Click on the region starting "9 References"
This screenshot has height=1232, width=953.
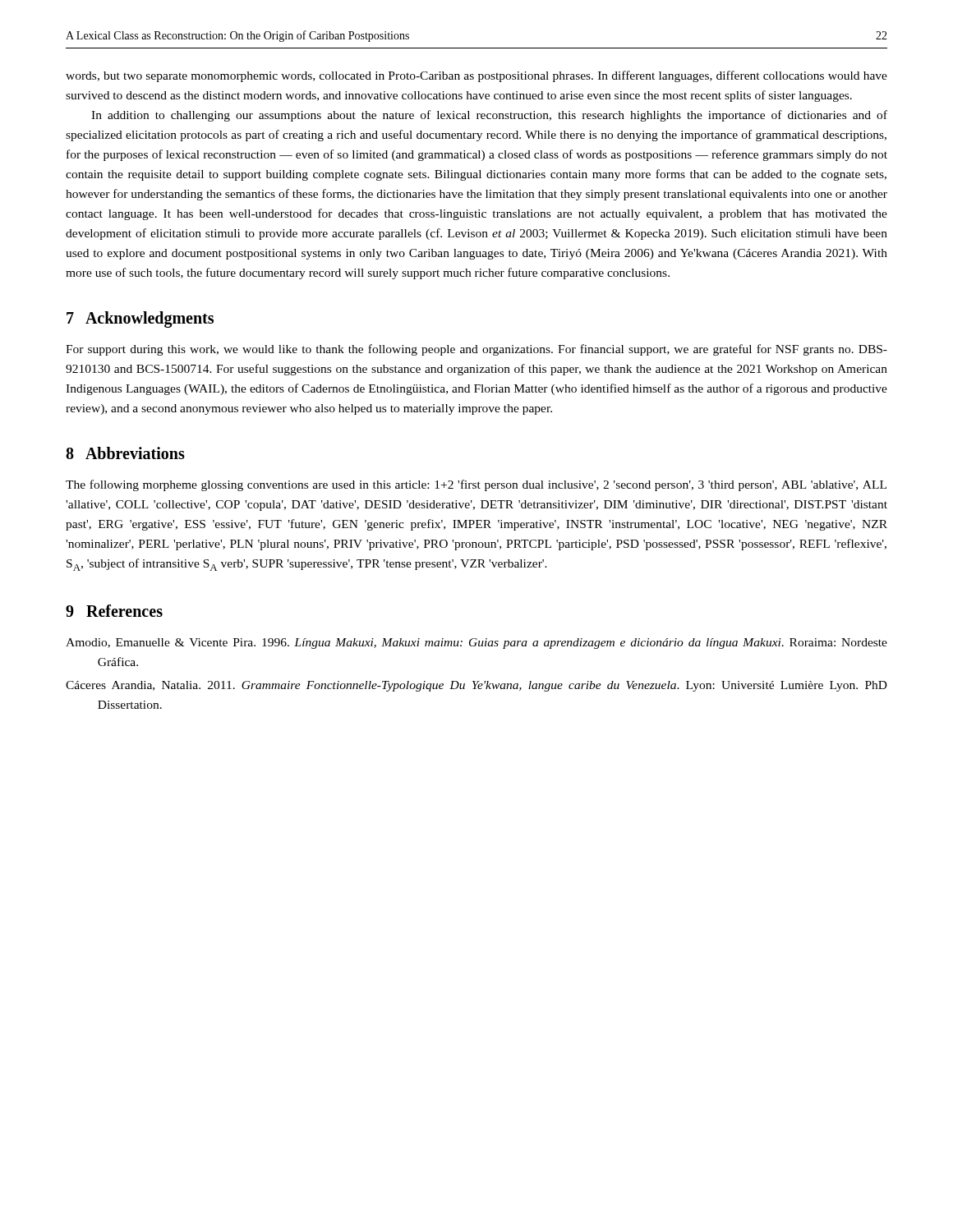pos(114,611)
